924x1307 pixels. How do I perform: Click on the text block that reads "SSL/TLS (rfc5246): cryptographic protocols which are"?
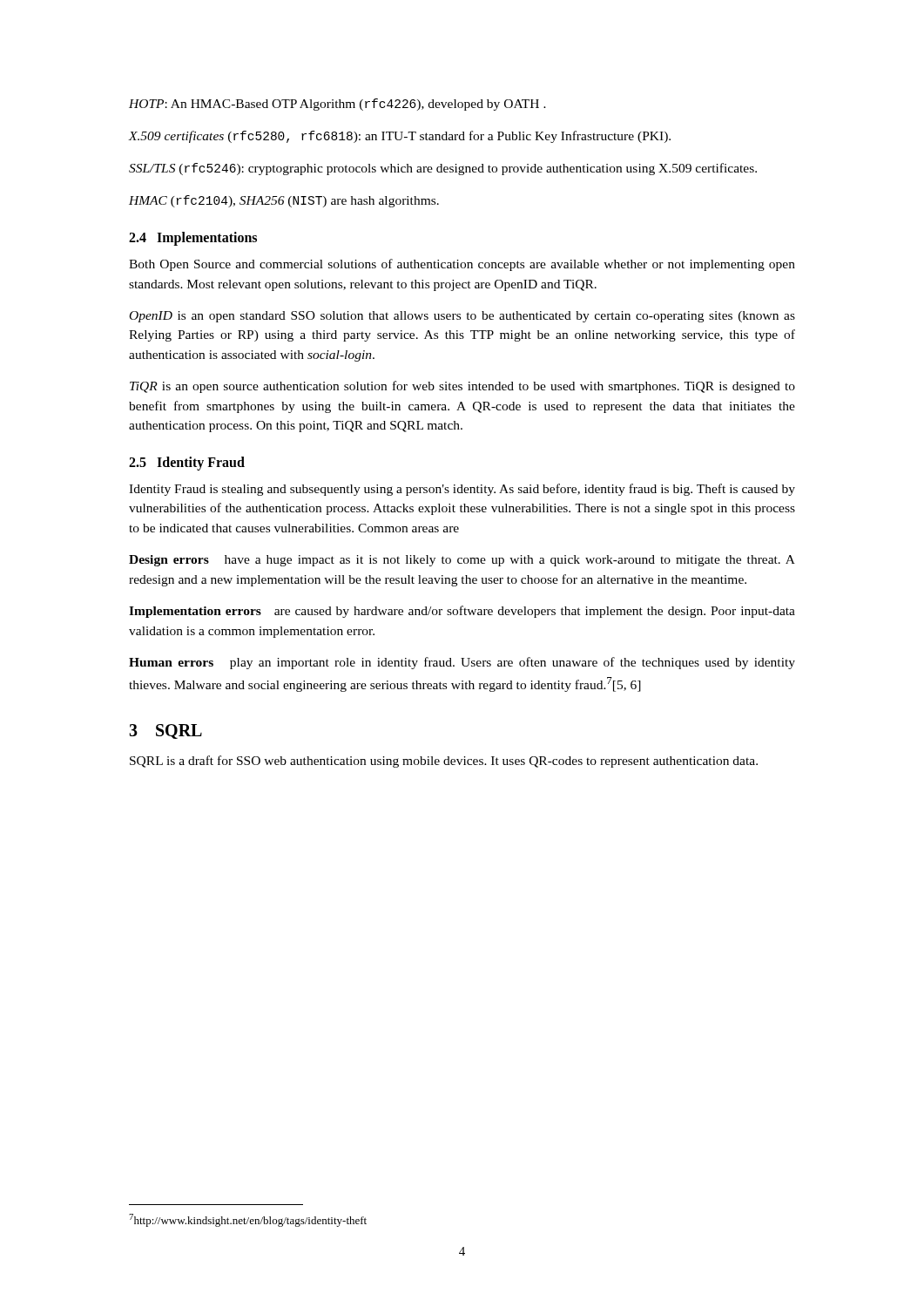[443, 168]
